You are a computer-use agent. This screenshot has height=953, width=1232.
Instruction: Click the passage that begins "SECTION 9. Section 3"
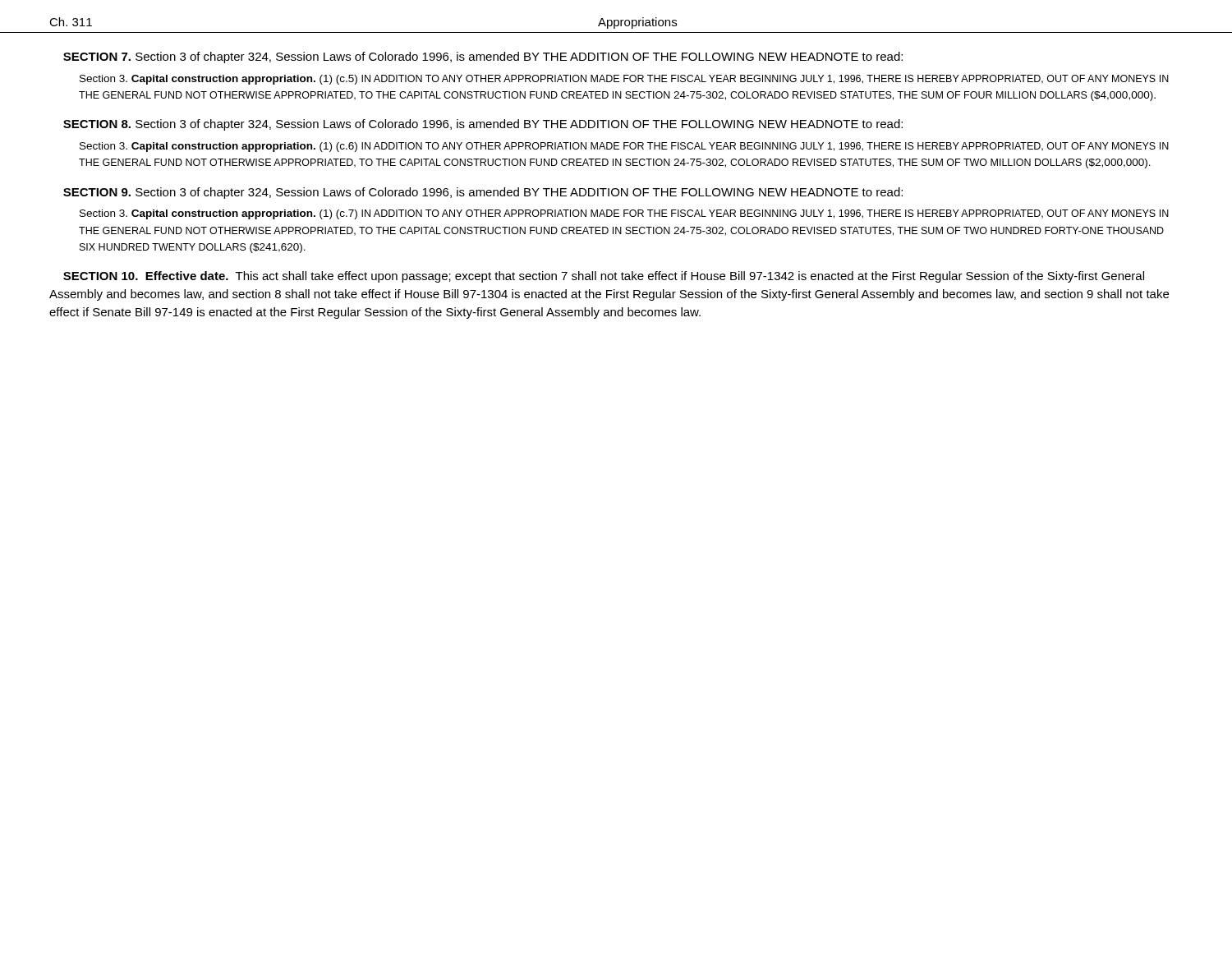616,219
